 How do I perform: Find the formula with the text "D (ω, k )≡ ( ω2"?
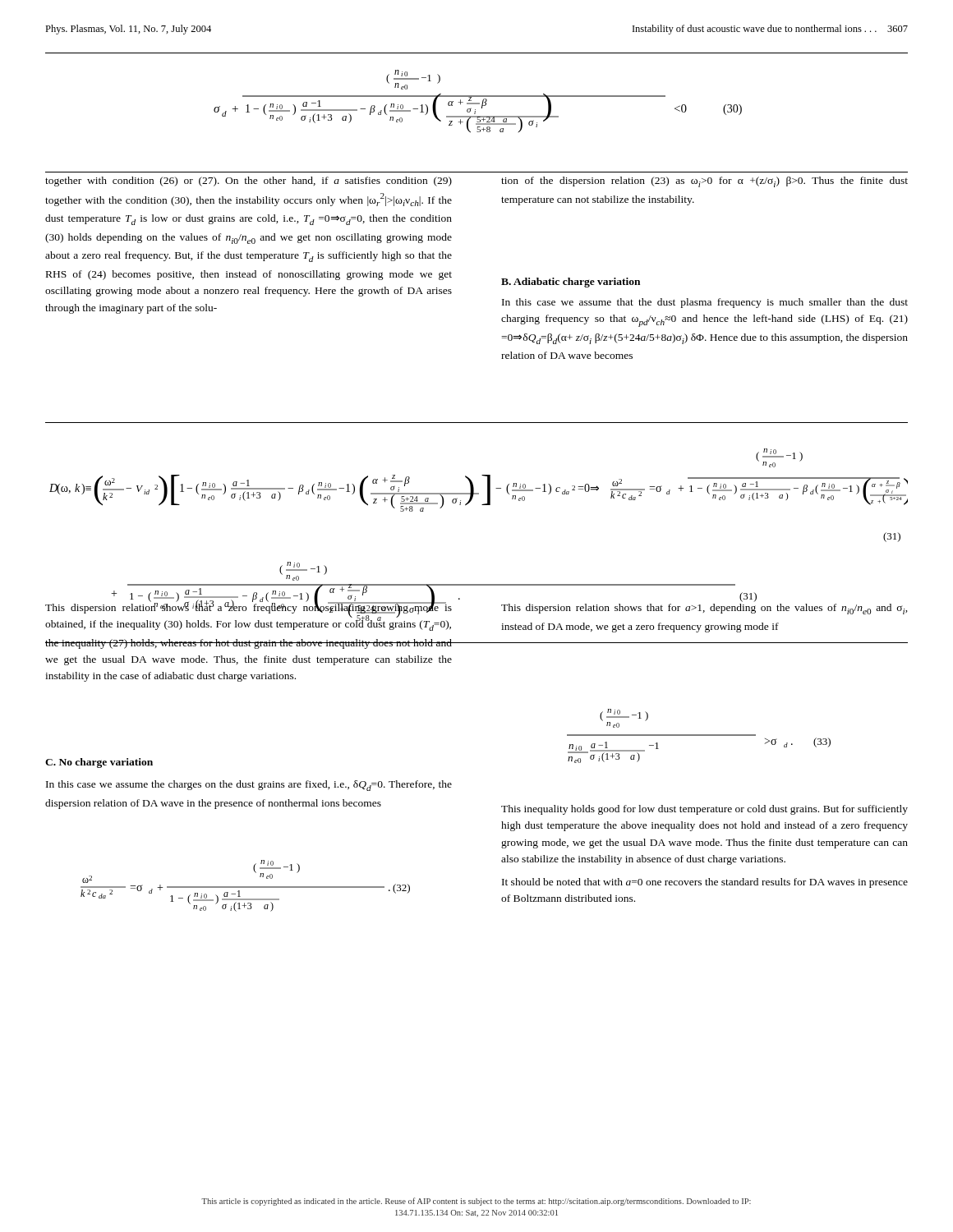(779, 458)
